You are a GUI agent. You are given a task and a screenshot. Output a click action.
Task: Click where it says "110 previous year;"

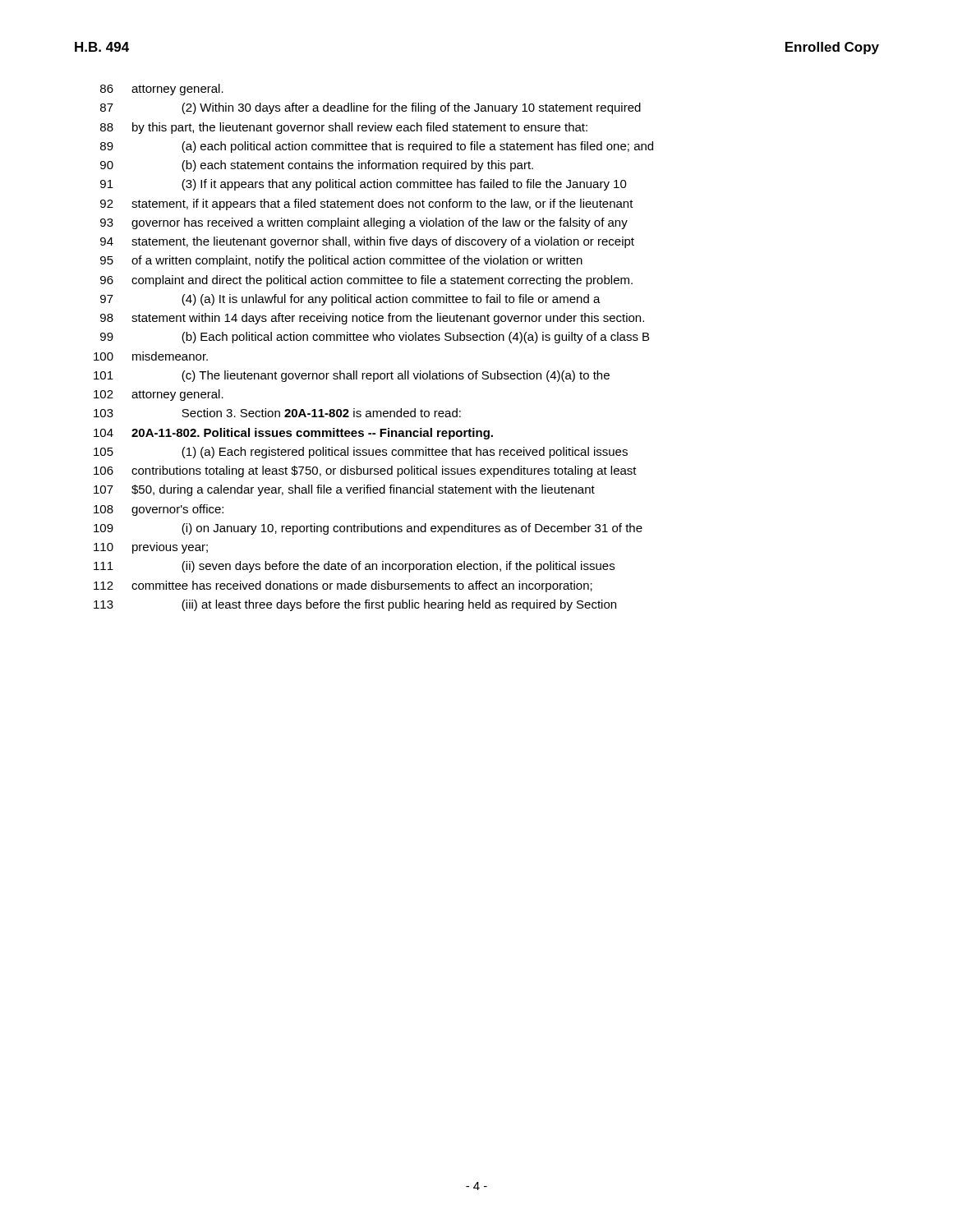151,548
